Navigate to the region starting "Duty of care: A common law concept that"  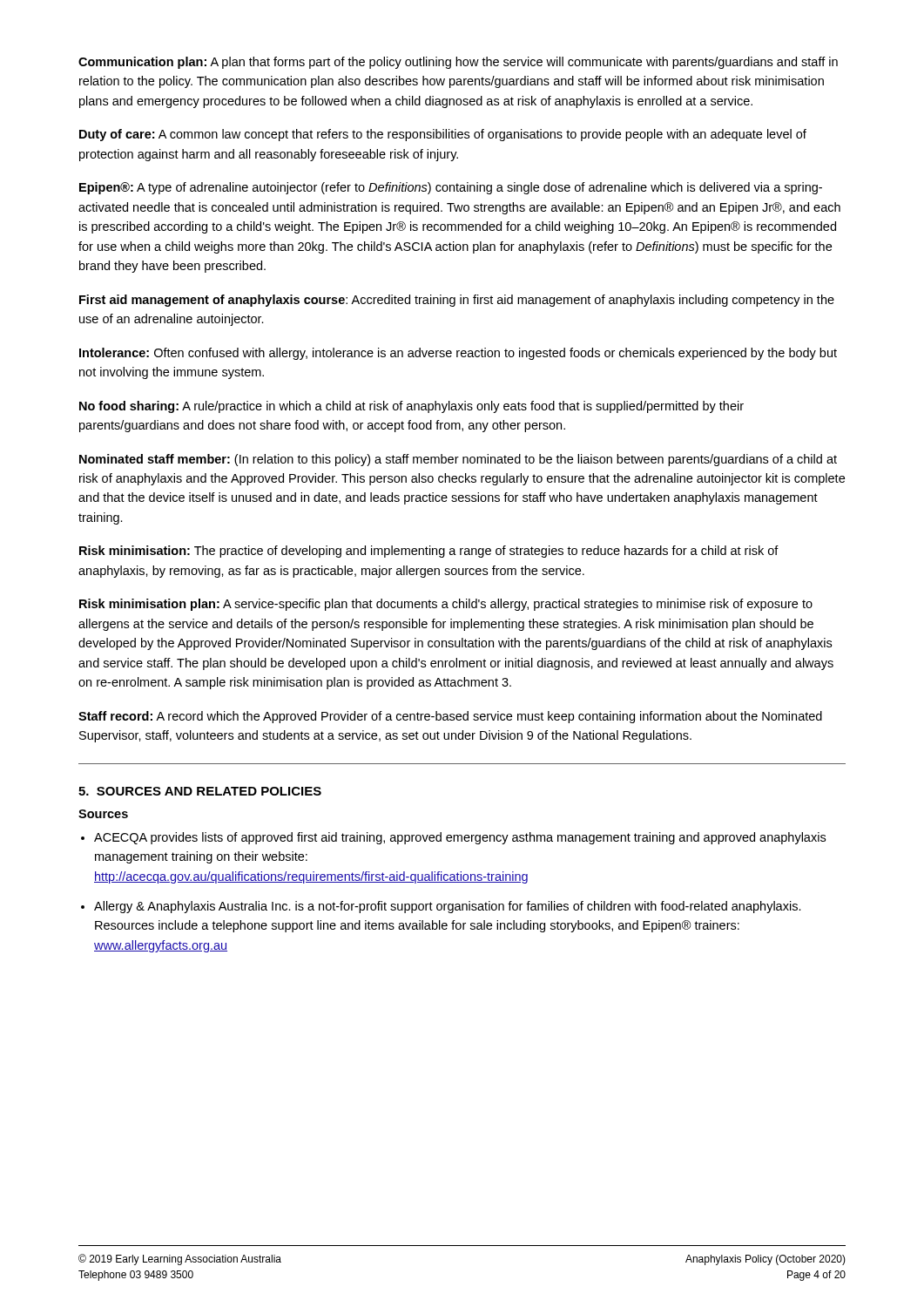click(442, 144)
